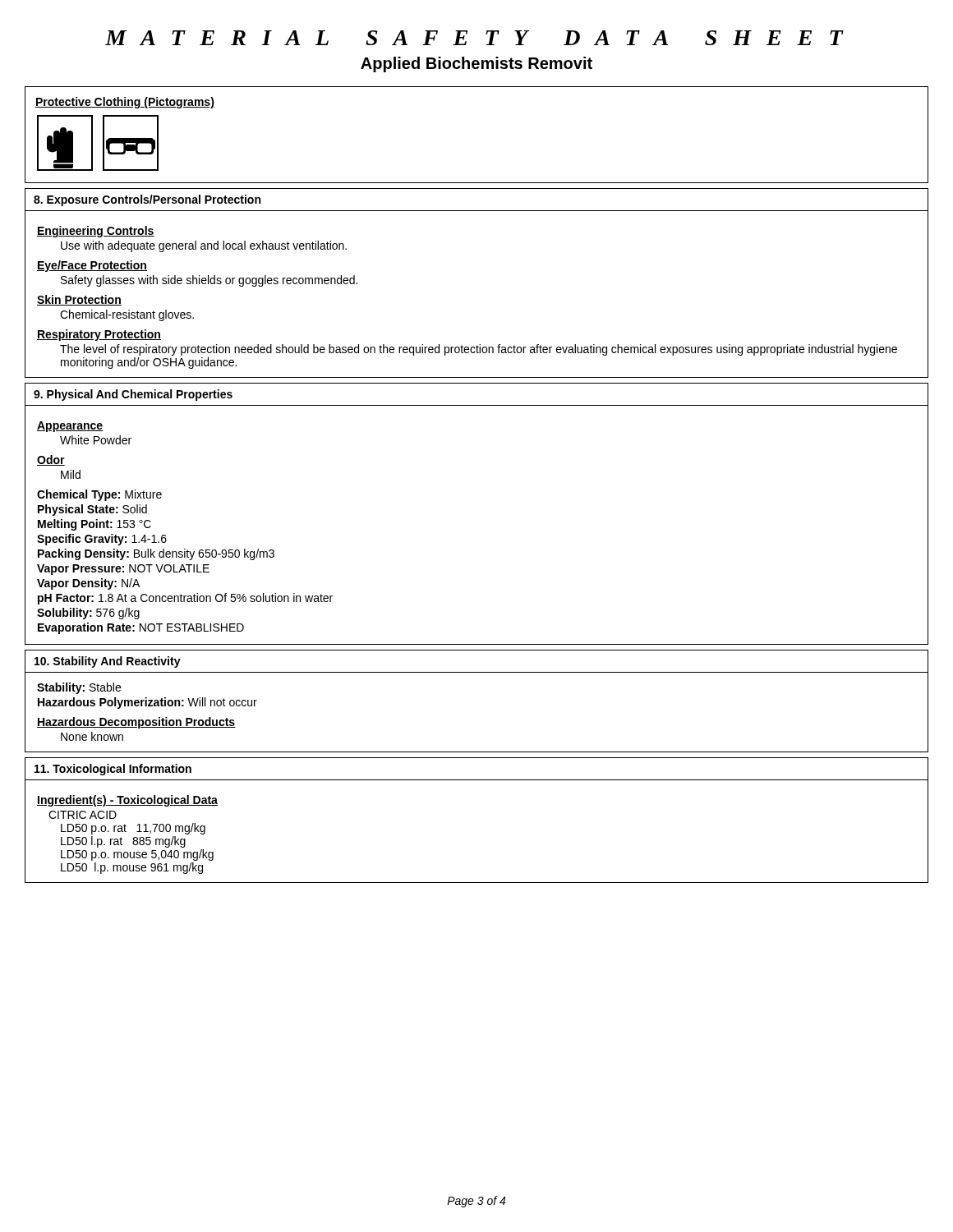Viewport: 953px width, 1232px height.
Task: Navigate to the region starting "M A T E"
Action: (x=476, y=49)
